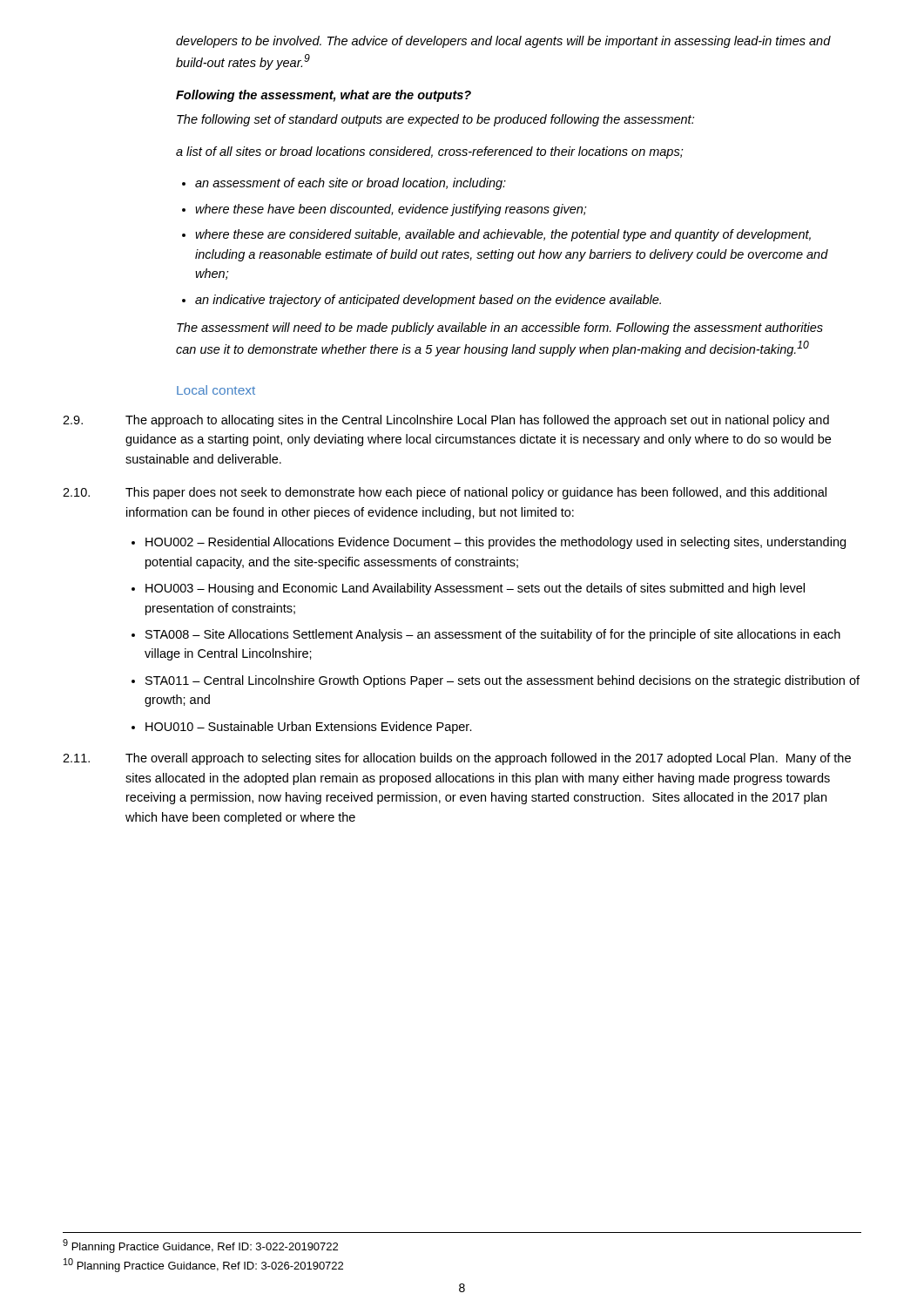Viewport: 924px width, 1307px height.
Task: Locate the text block that reads "a list of all sites"
Action: [x=506, y=152]
